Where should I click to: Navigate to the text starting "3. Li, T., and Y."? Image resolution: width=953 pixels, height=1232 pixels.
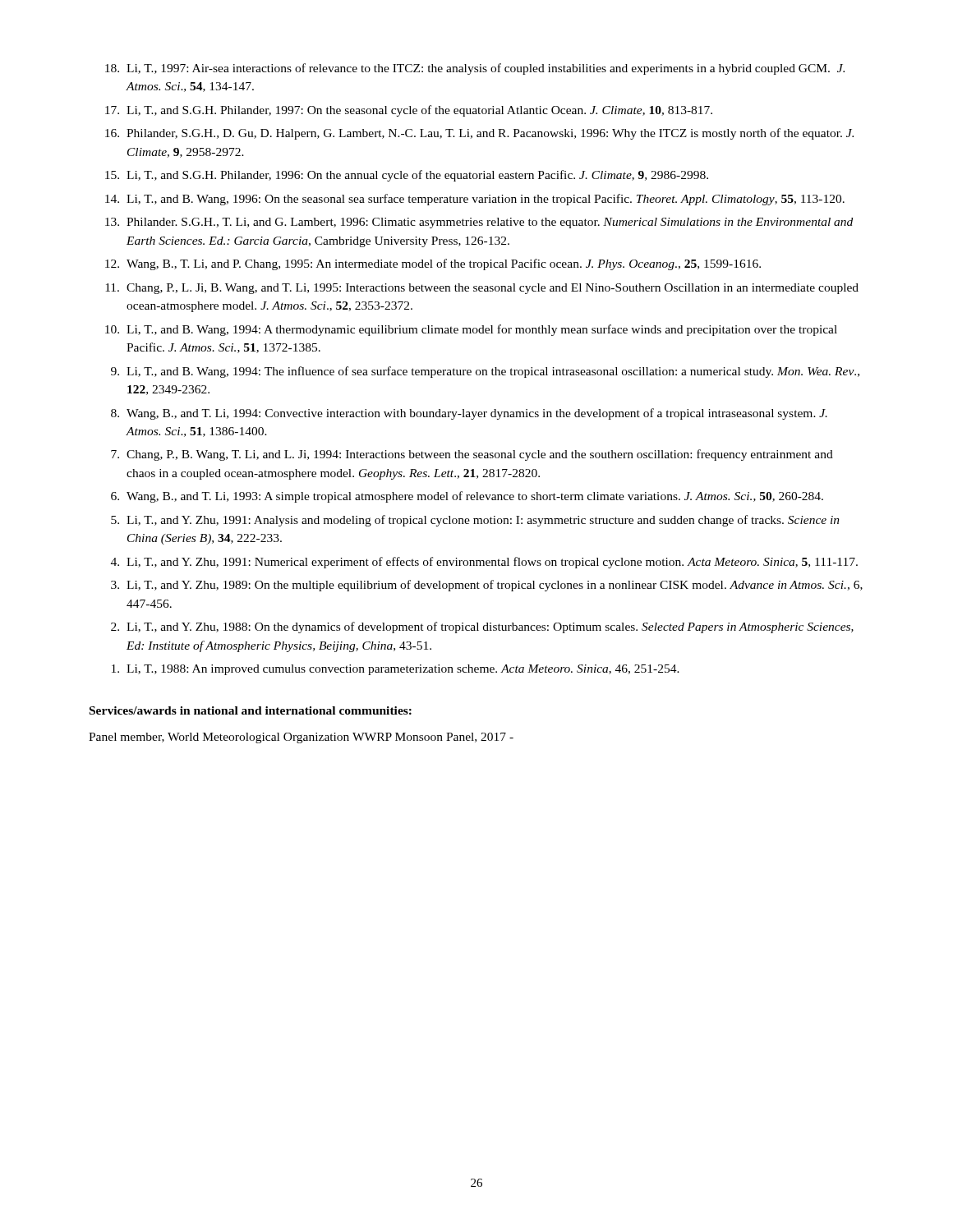pos(476,594)
